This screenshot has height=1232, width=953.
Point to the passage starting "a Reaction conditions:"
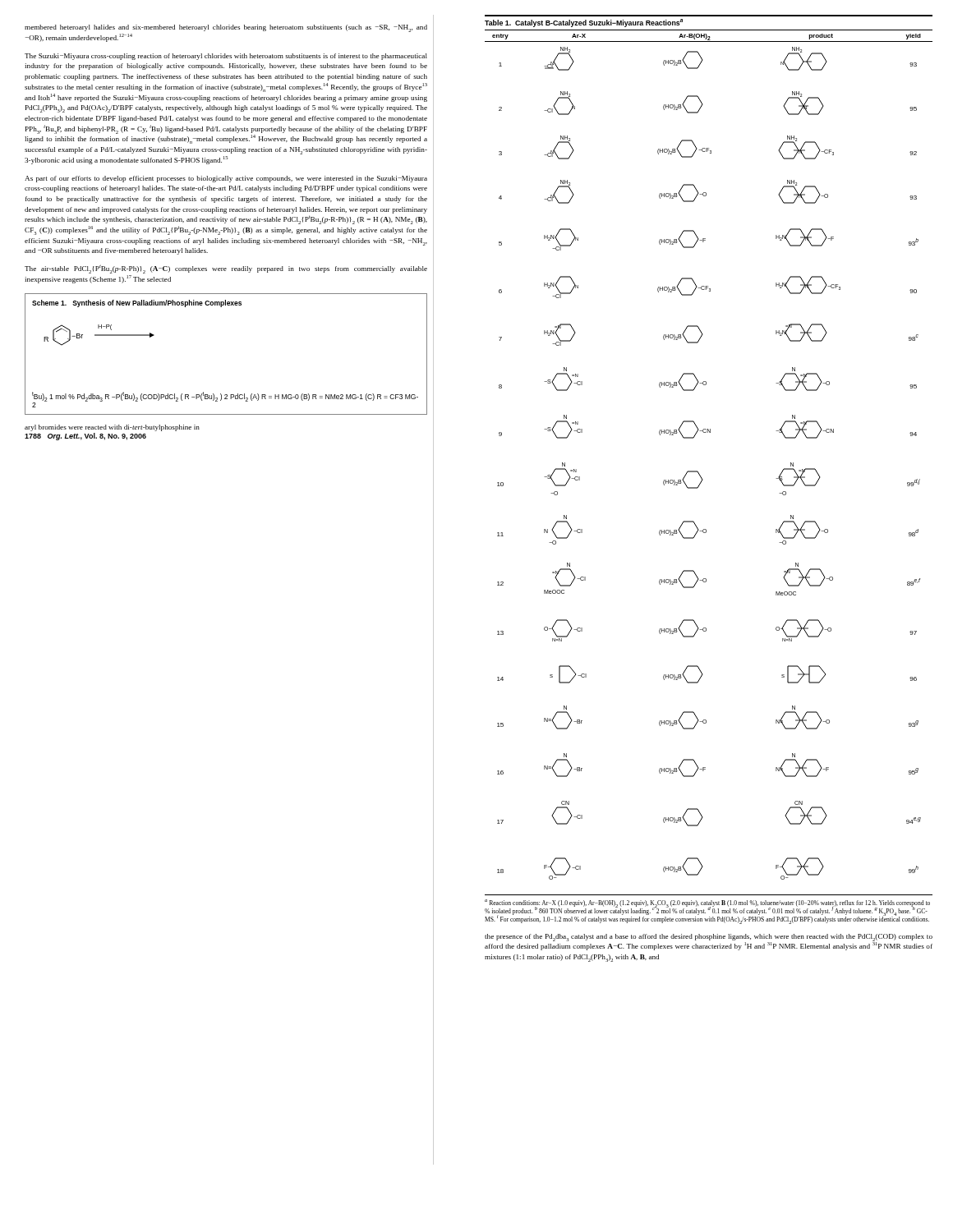709,911
